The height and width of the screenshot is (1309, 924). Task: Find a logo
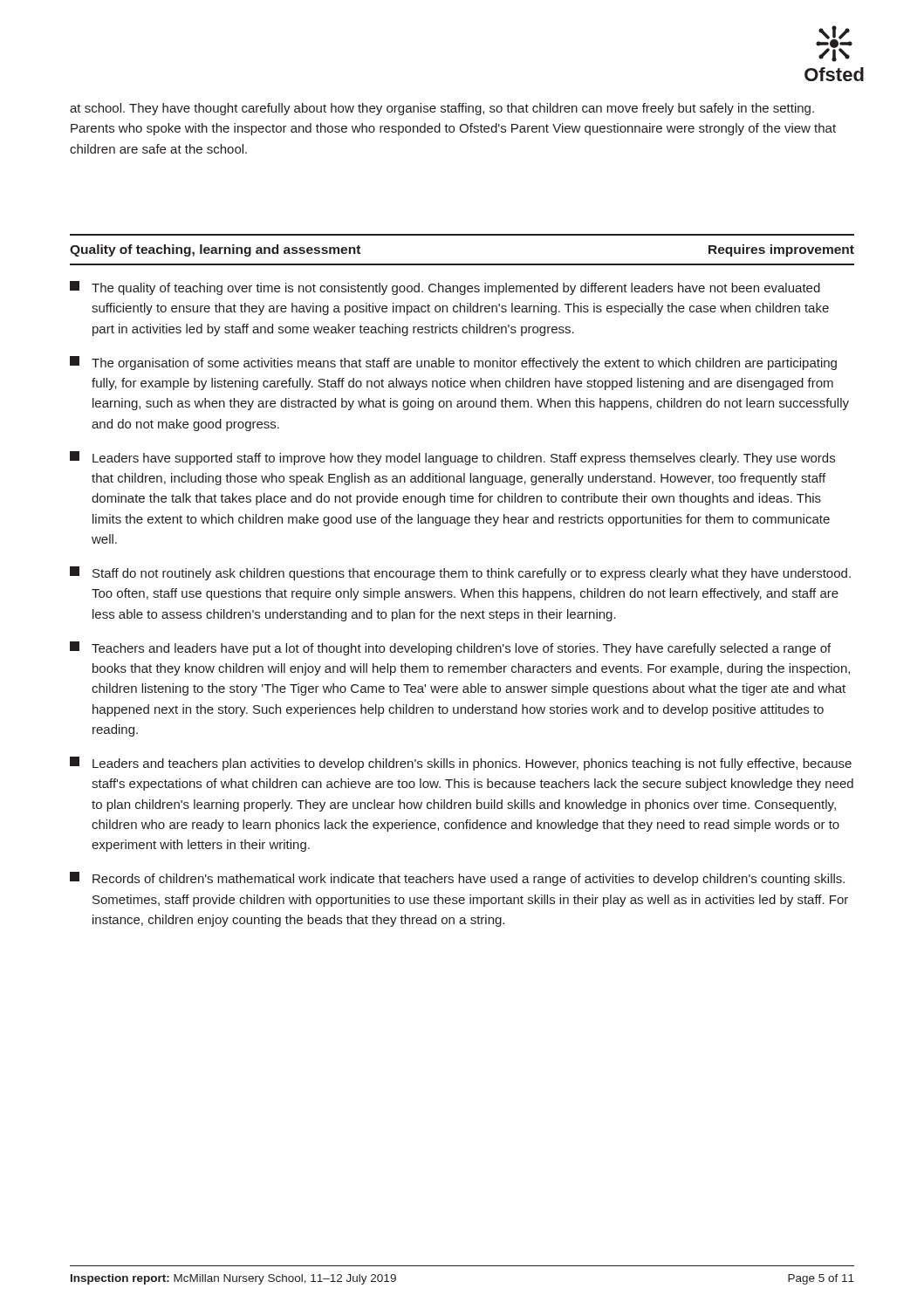point(834,57)
